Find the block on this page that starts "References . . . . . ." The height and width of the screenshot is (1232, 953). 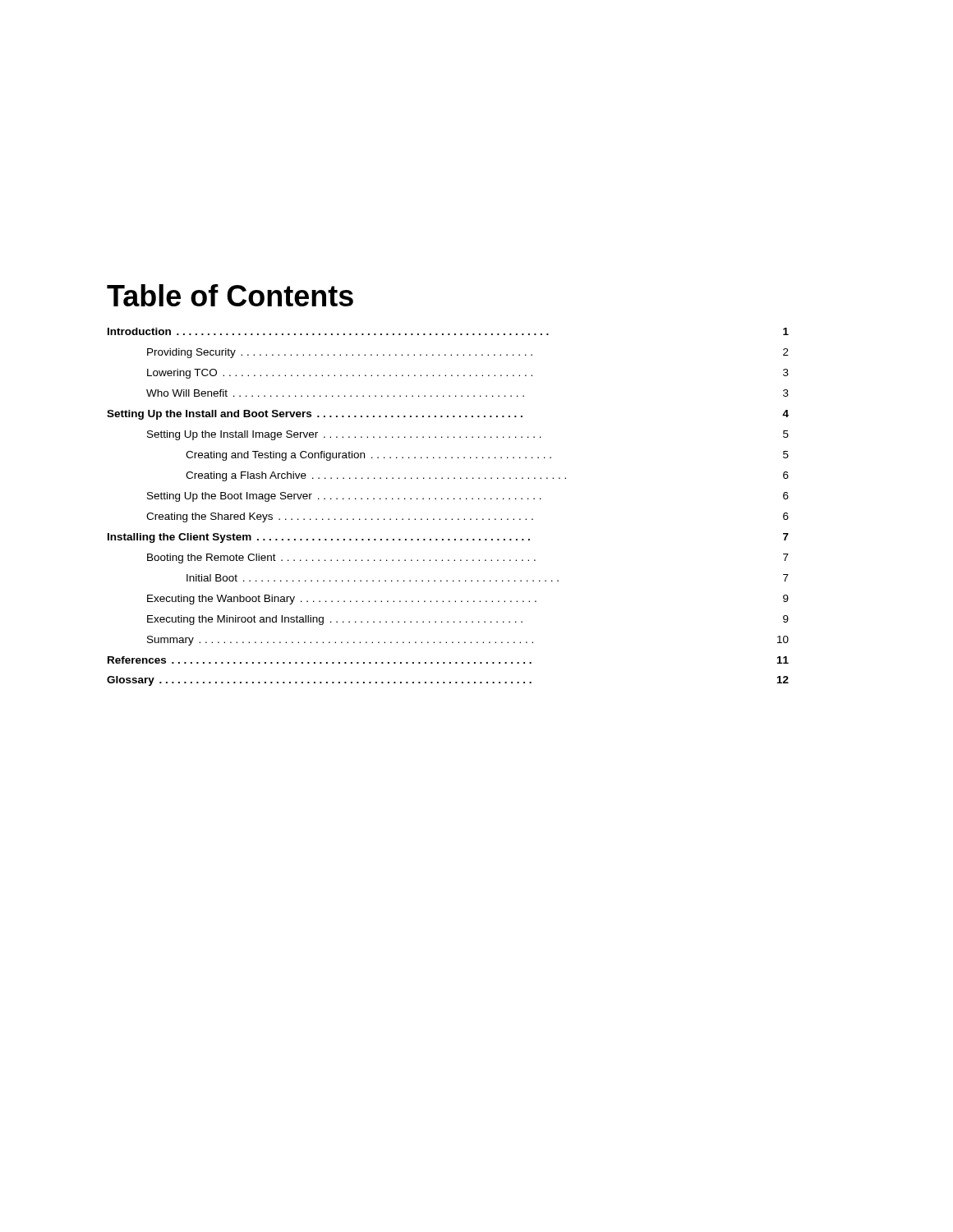point(448,660)
